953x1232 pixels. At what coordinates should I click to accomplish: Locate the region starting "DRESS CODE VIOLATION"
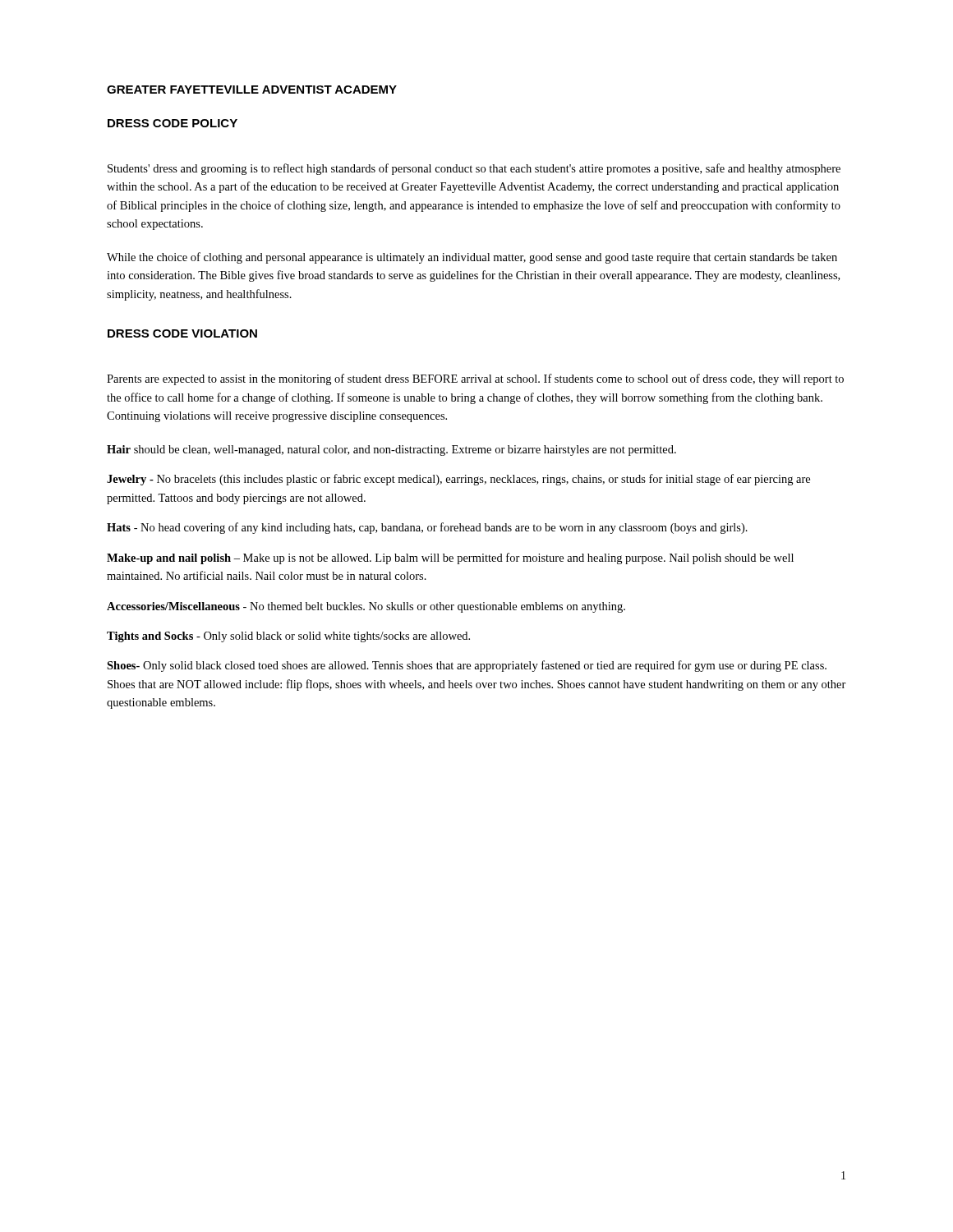click(x=182, y=333)
